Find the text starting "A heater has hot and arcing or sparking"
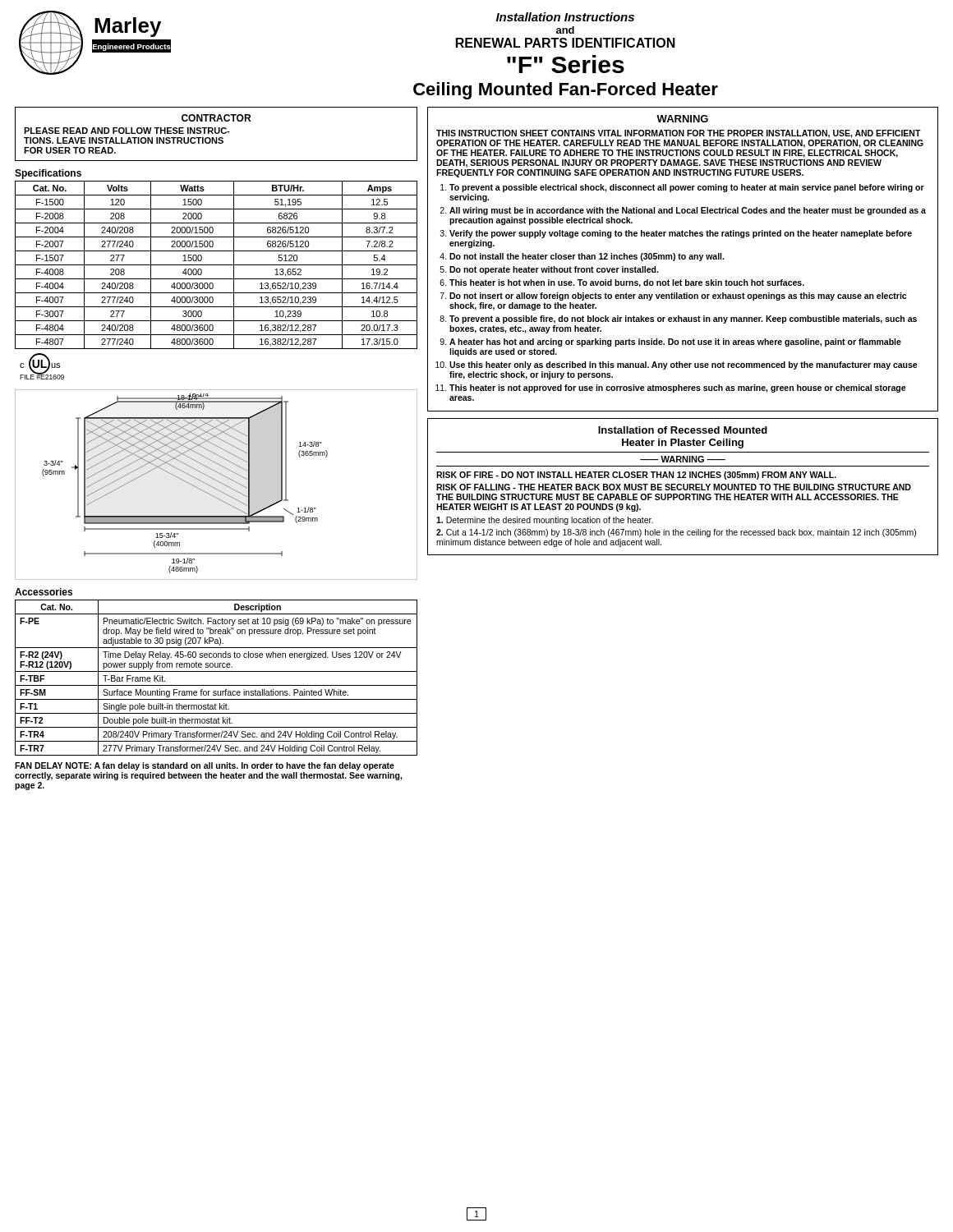This screenshot has width=953, height=1232. (x=675, y=347)
